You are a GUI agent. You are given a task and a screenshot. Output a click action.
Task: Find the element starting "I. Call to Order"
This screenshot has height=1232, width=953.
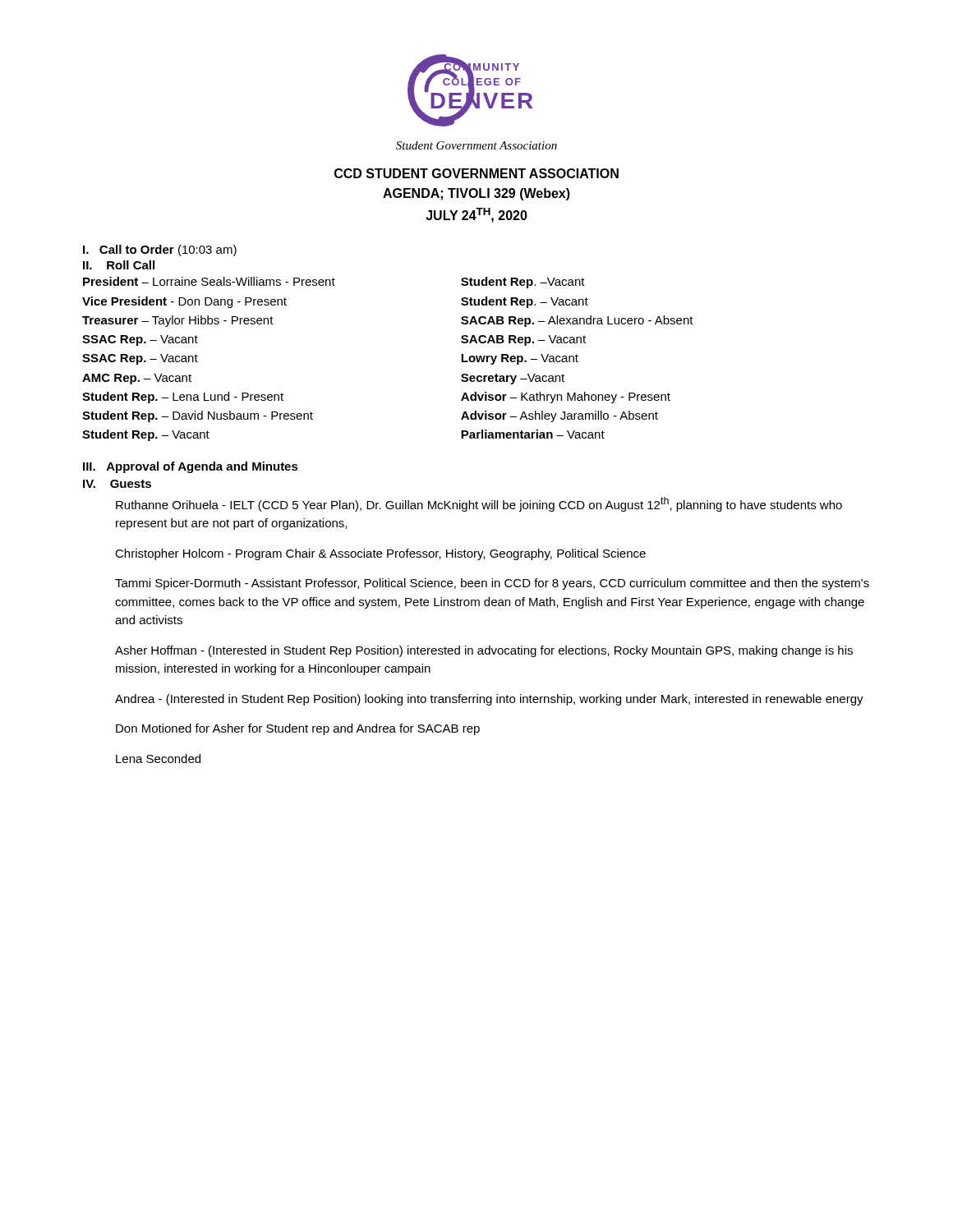[160, 250]
